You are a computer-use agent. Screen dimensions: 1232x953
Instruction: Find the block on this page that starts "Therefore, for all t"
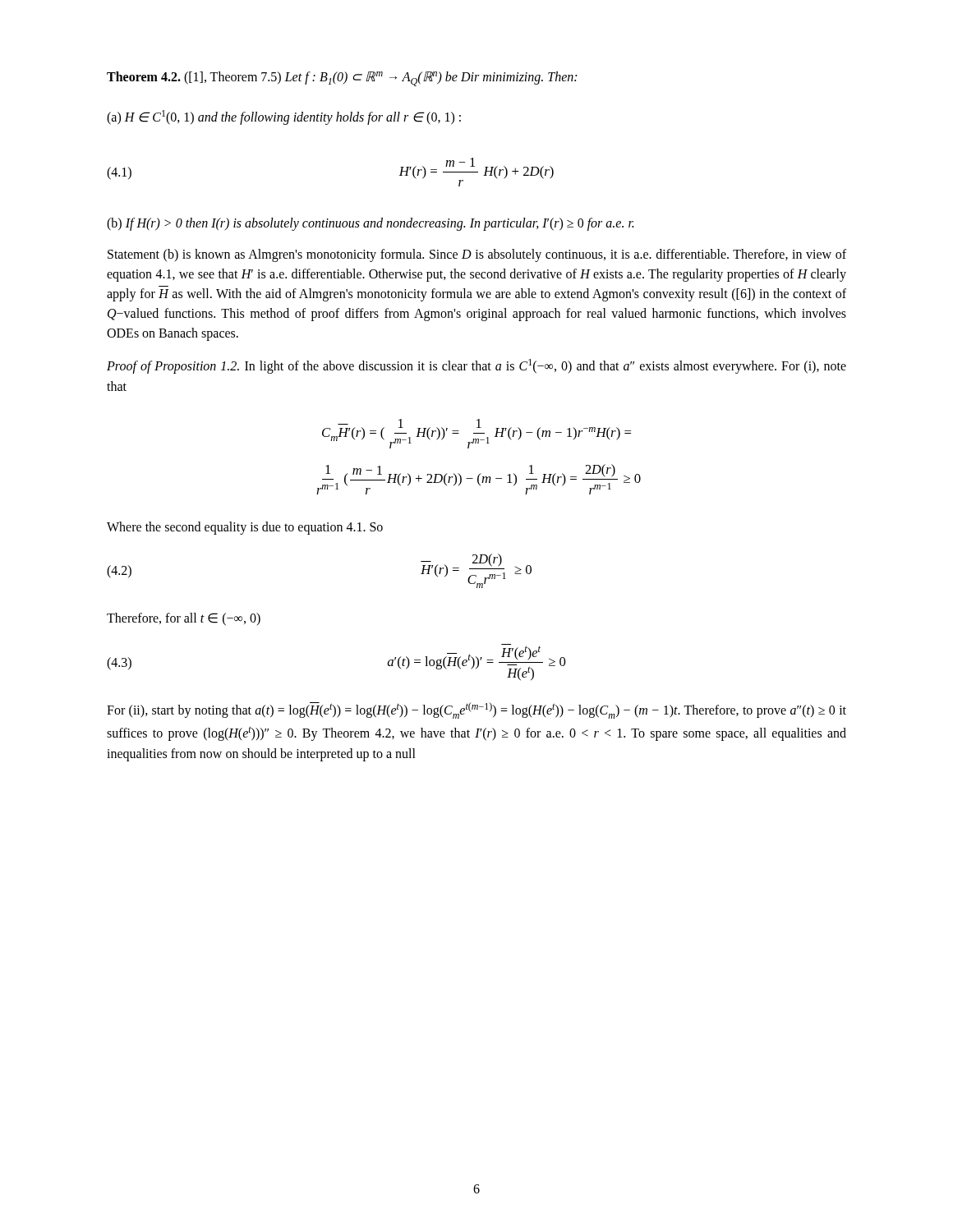click(184, 618)
